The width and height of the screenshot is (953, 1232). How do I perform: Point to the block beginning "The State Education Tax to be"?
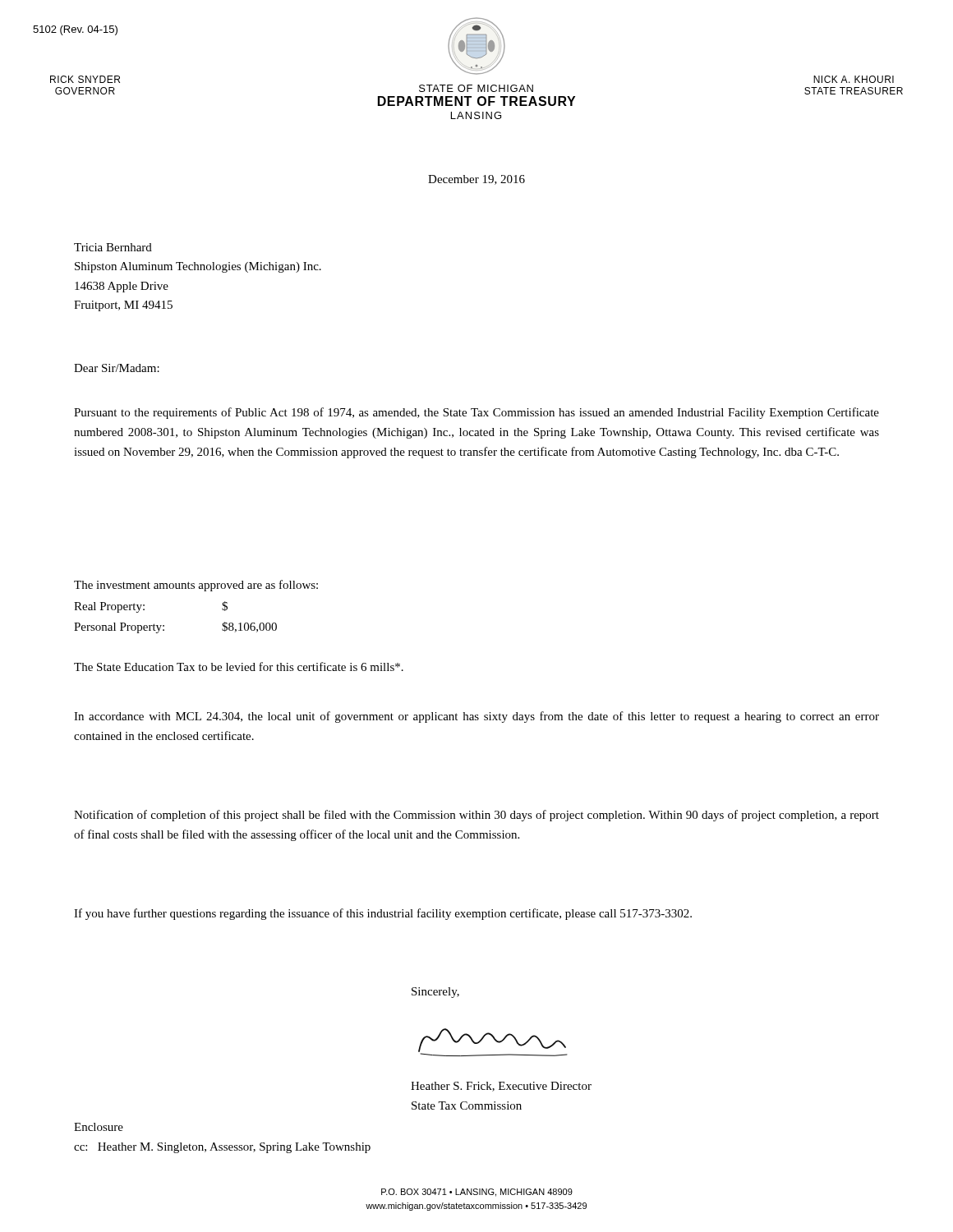pos(239,667)
